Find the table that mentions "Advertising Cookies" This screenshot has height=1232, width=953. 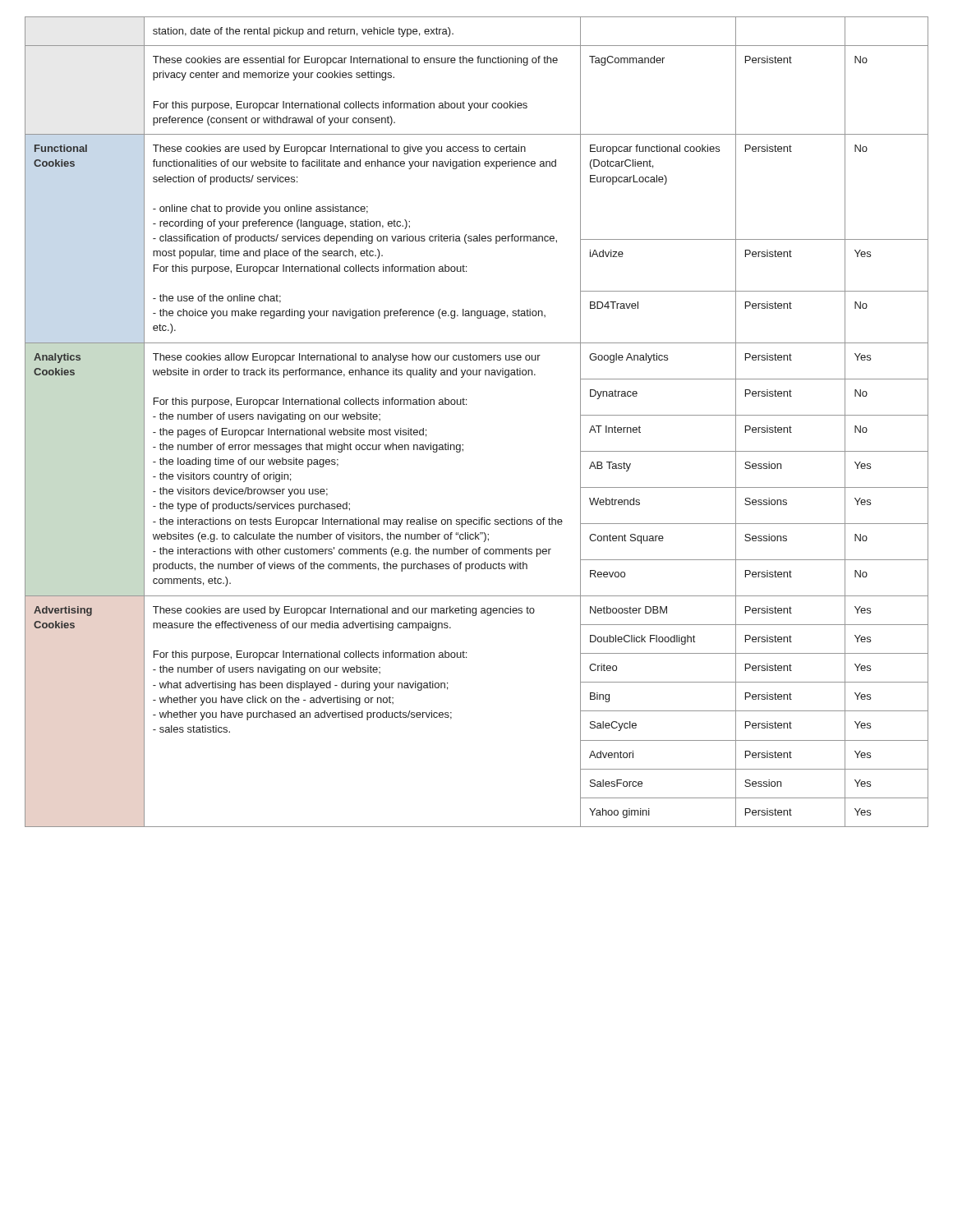476,422
